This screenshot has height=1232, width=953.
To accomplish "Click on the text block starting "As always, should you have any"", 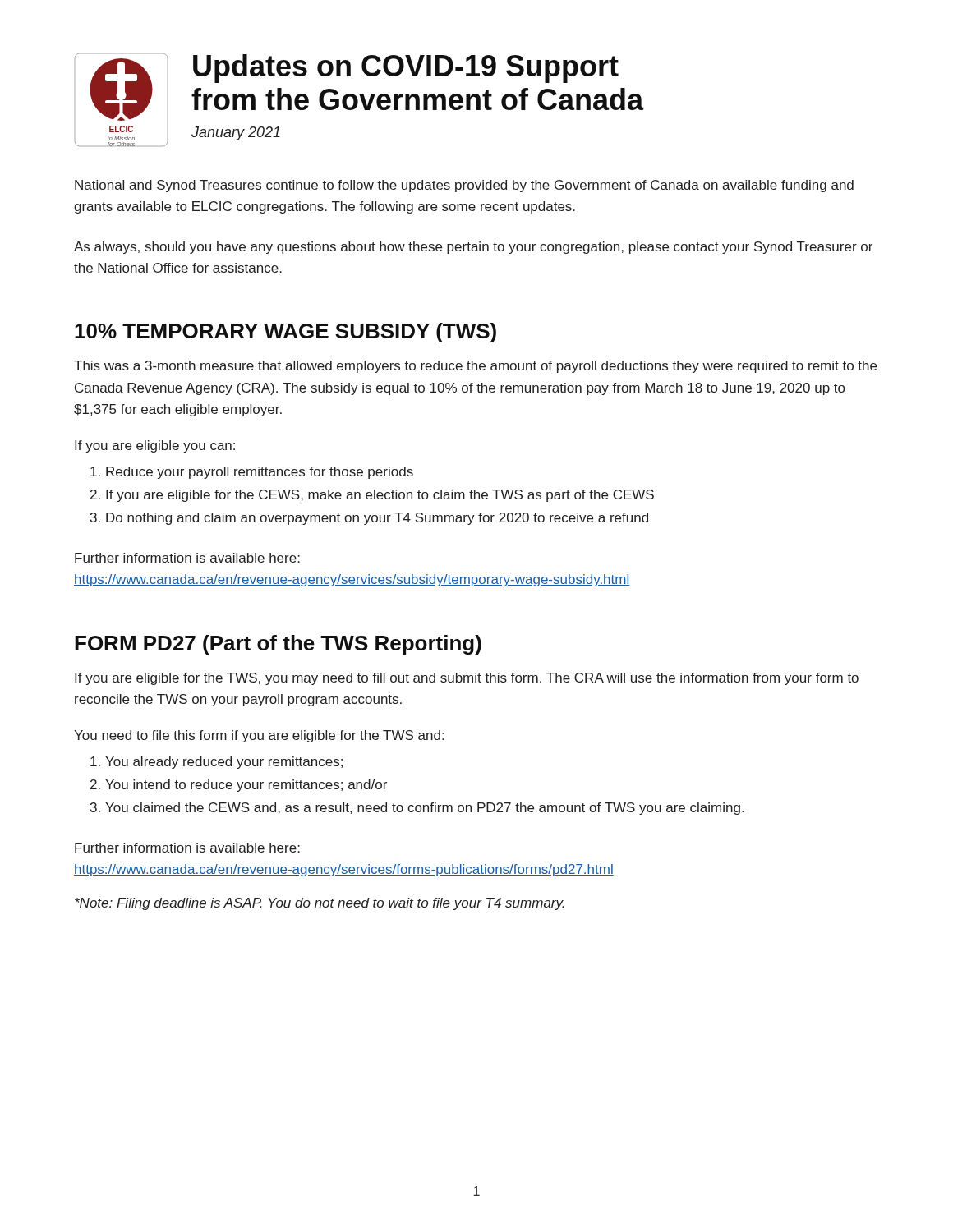I will pyautogui.click(x=473, y=257).
